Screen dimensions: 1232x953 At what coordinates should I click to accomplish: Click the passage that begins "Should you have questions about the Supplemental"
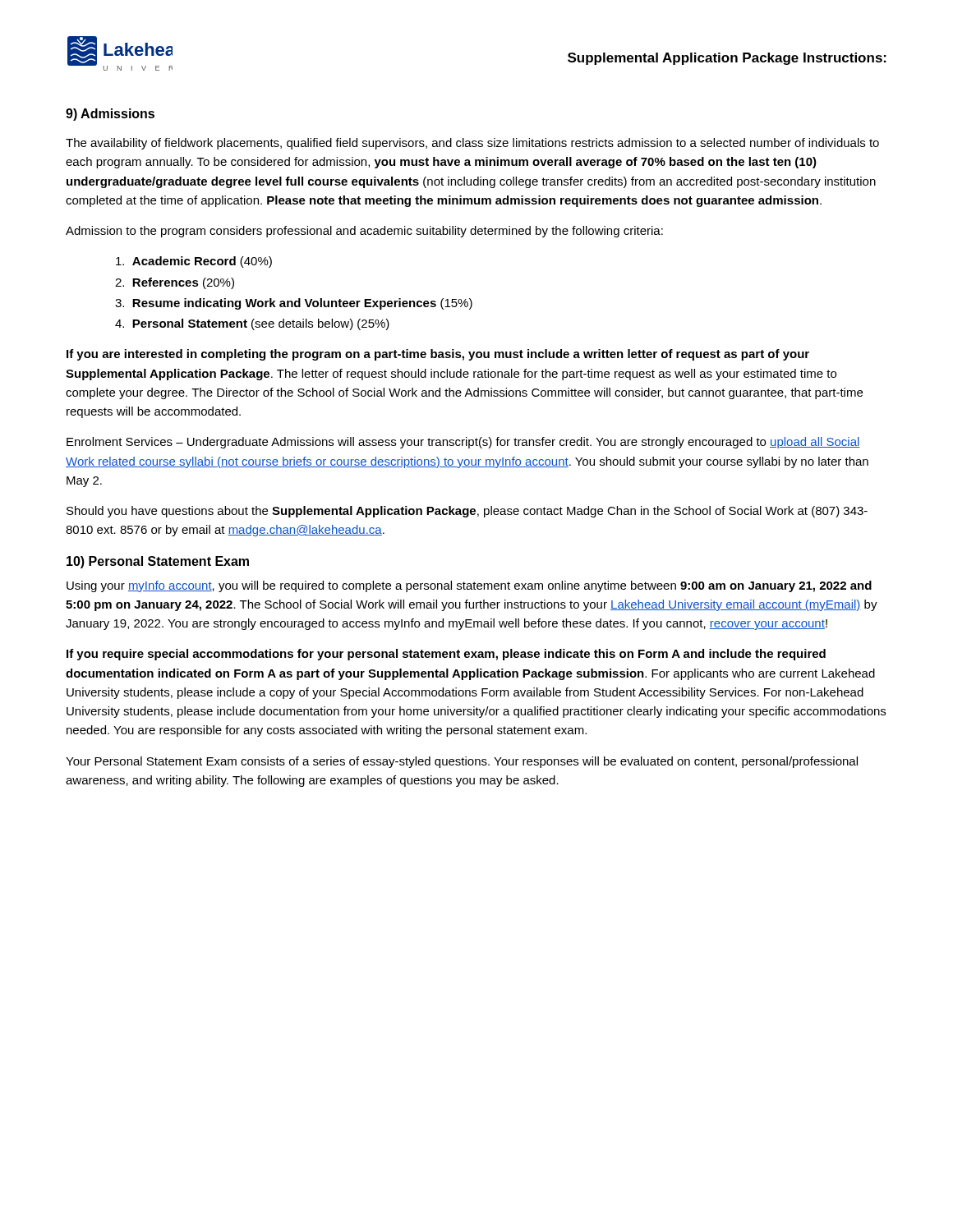(x=467, y=520)
